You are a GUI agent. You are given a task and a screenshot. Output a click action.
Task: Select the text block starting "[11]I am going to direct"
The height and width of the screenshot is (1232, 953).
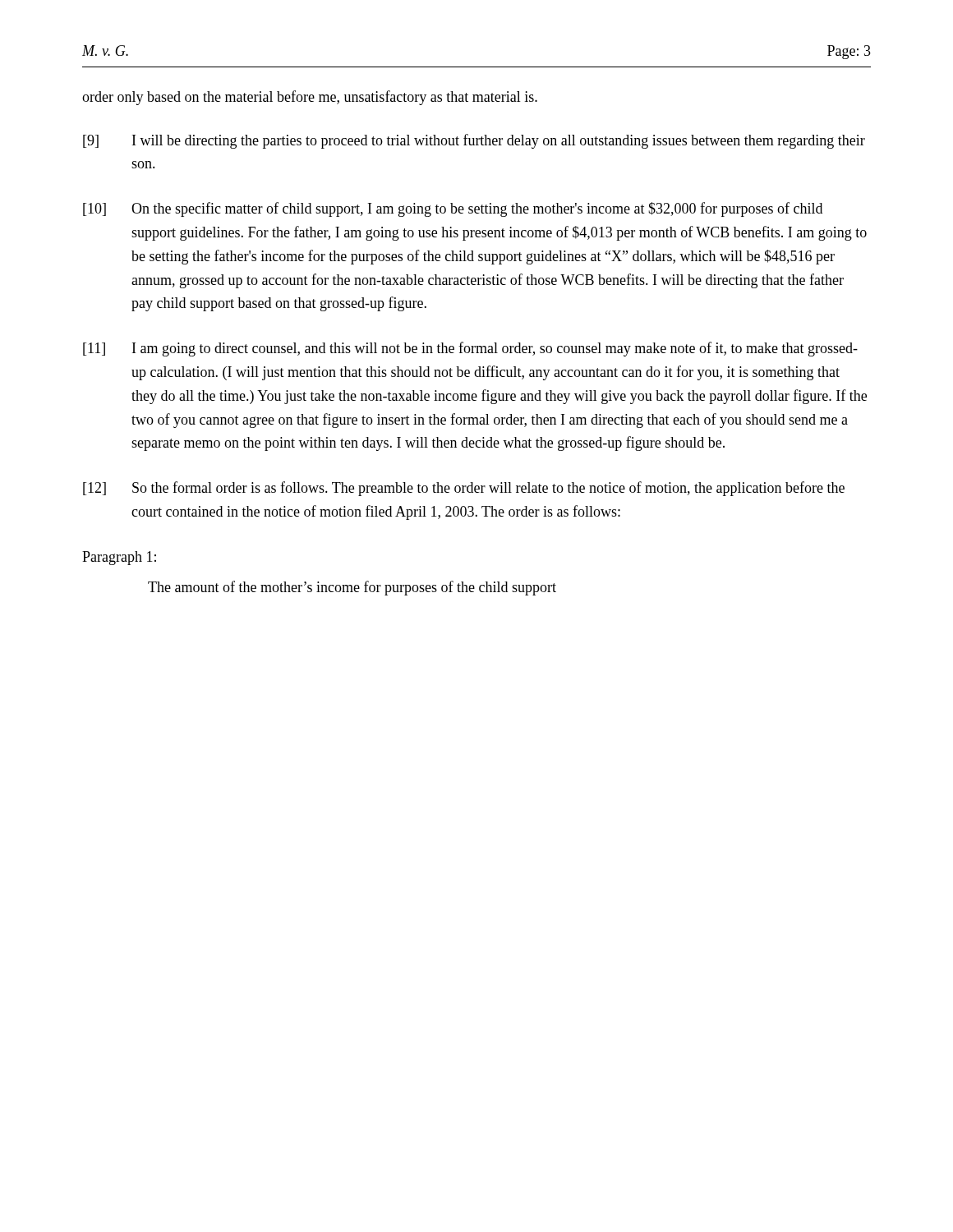point(475,396)
